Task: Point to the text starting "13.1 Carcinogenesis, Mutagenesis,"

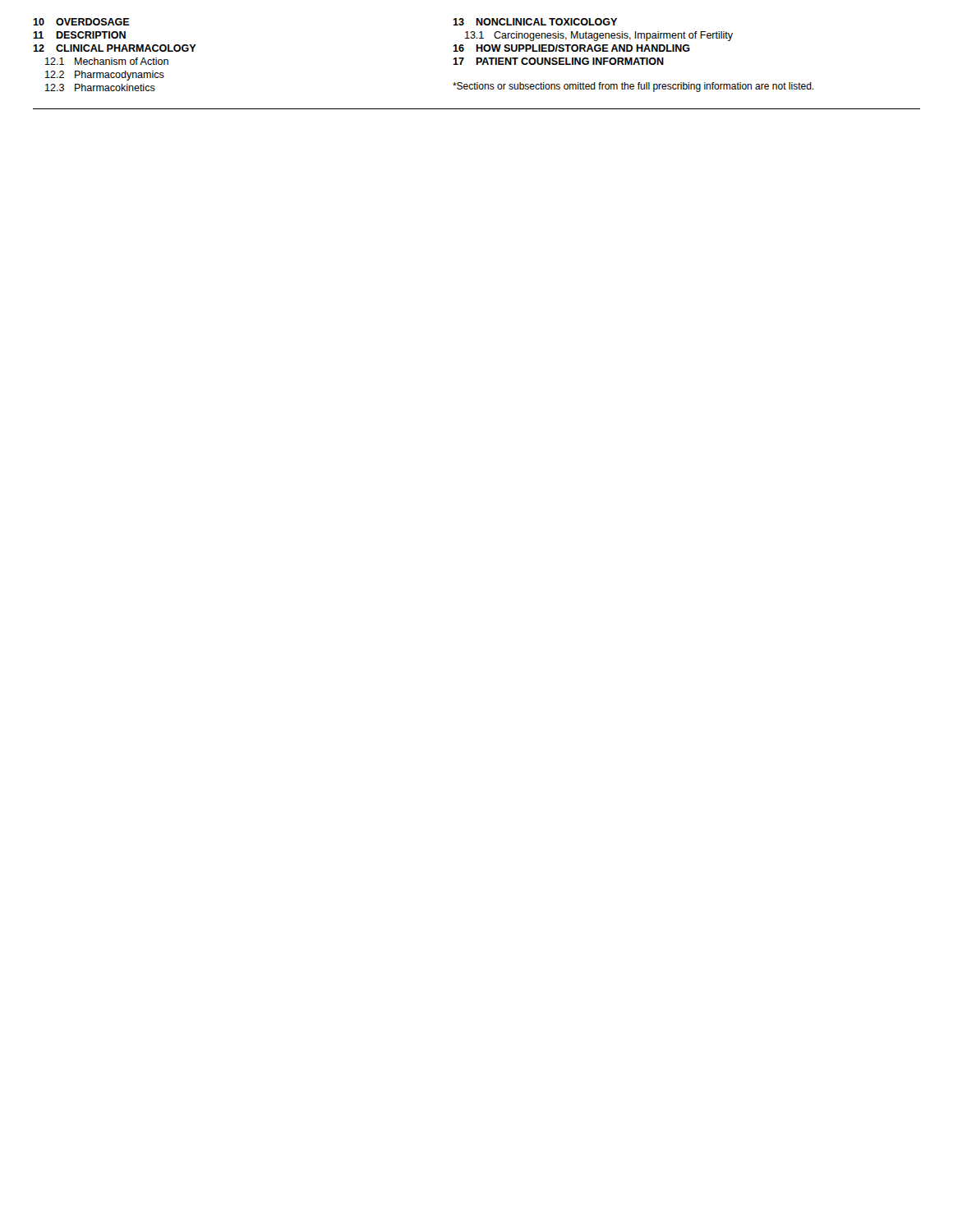Action: click(x=598, y=35)
